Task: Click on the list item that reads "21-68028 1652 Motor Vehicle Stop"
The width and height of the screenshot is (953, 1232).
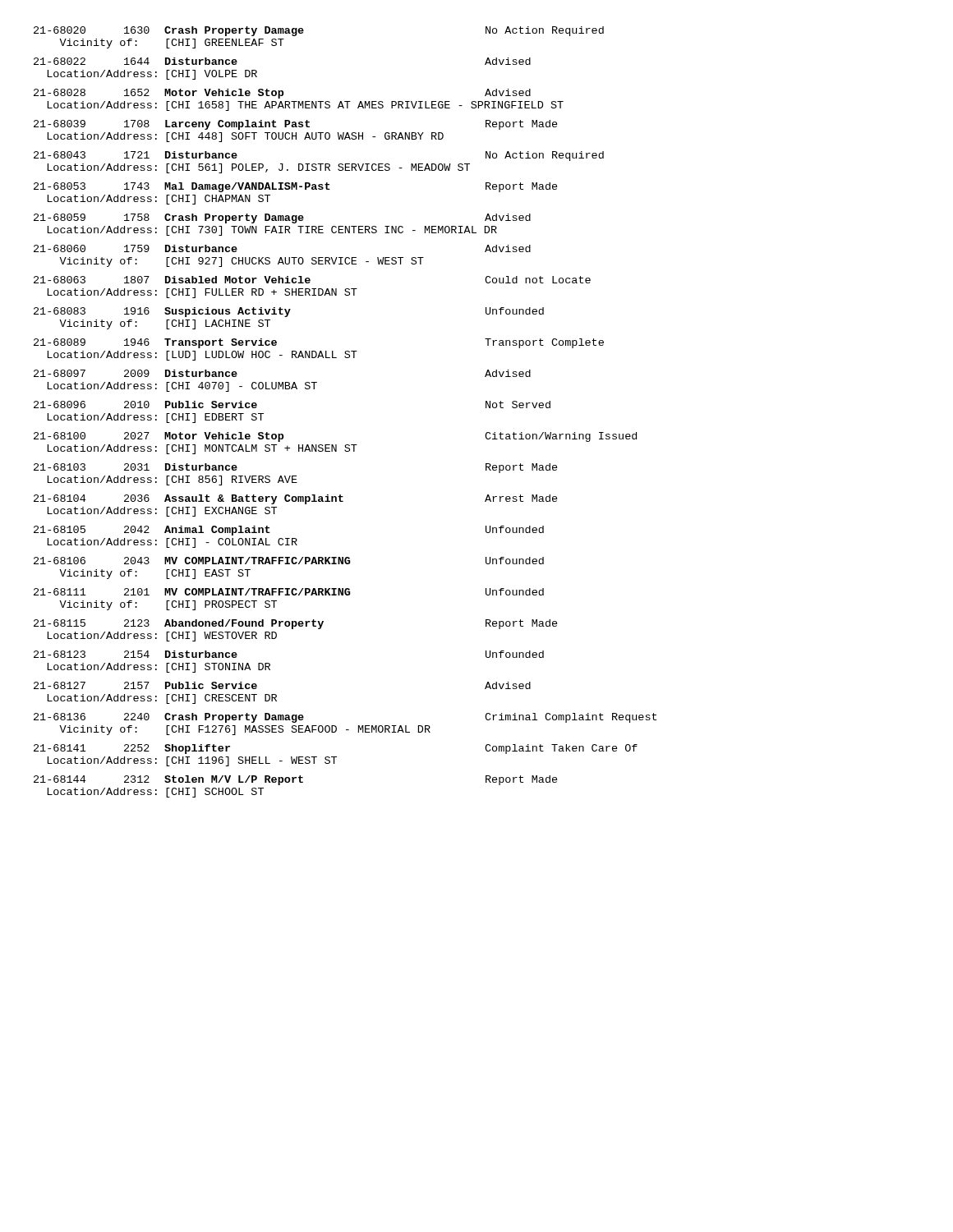Action: 476,99
